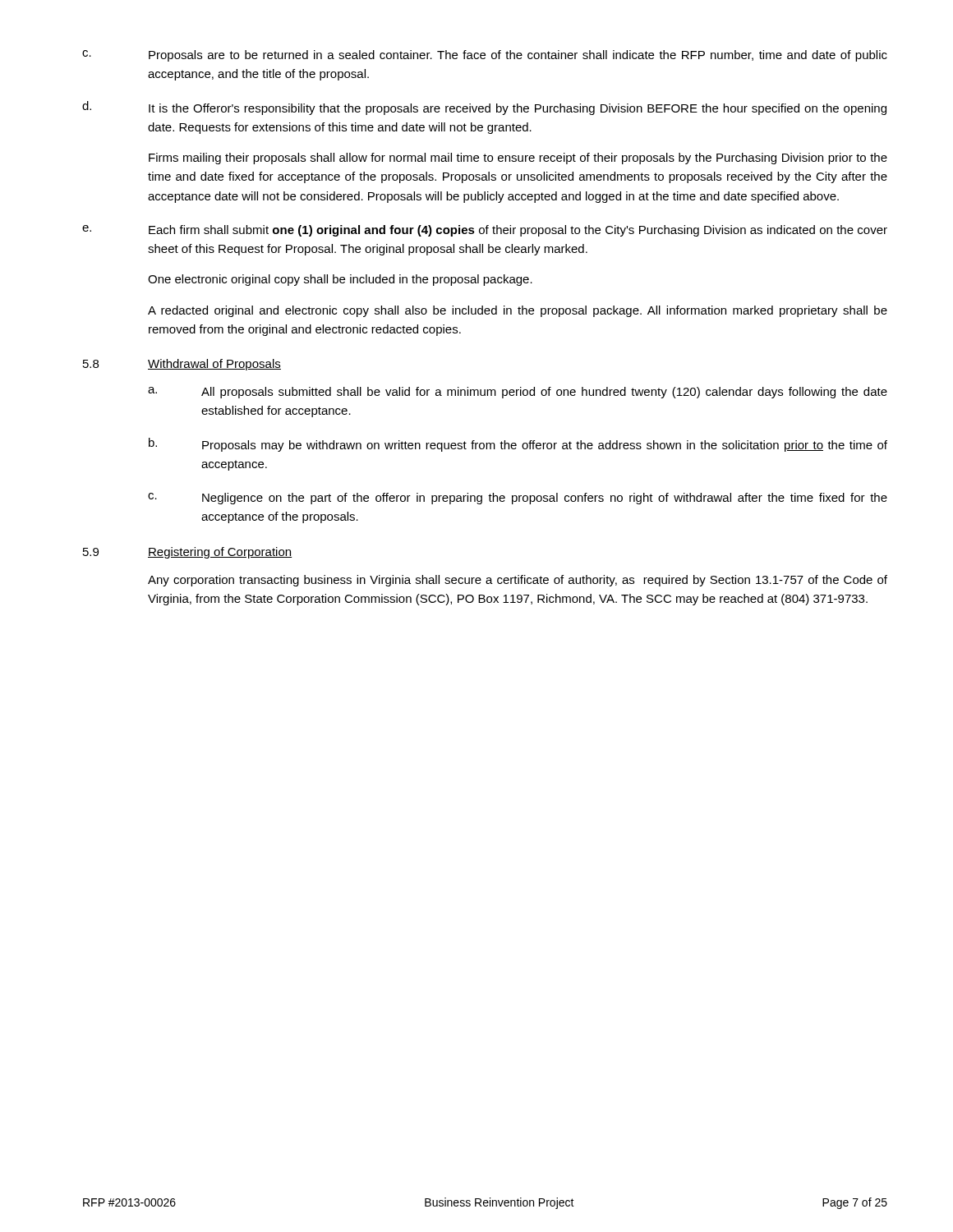Locate the section header that reads "5.8 Withdrawal of Proposals"

coord(182,365)
